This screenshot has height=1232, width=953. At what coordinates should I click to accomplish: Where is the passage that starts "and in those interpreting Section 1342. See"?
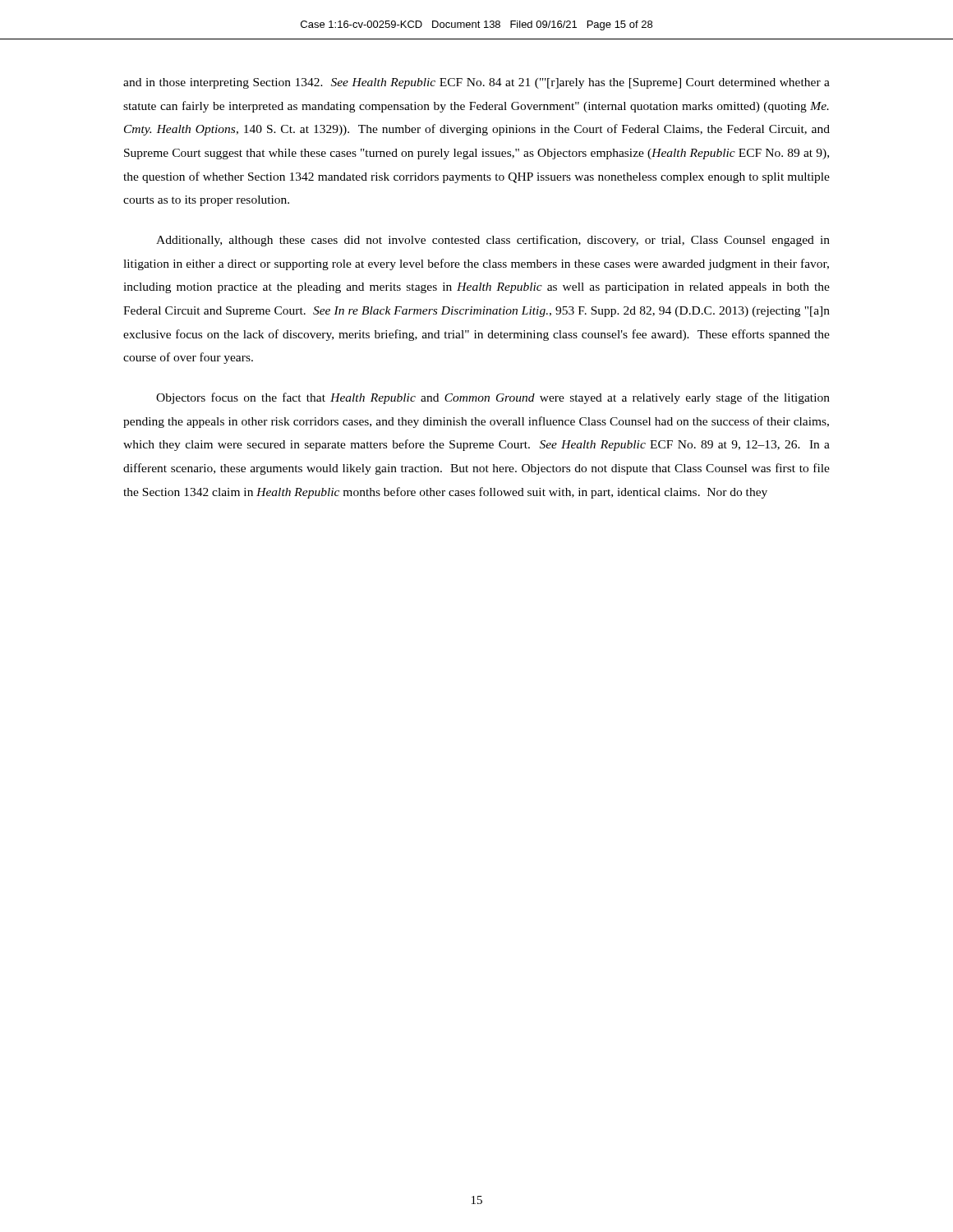[476, 141]
